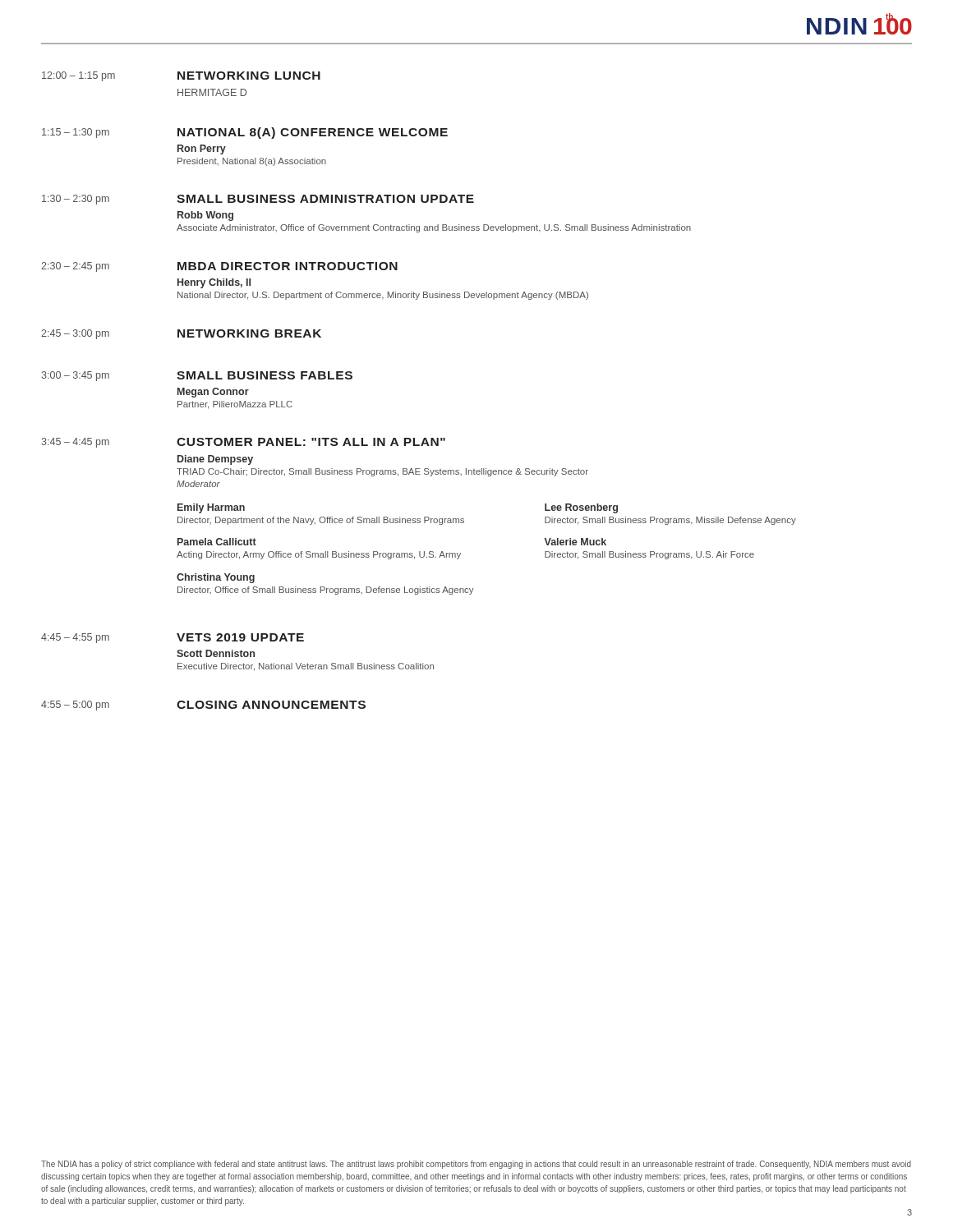953x1232 pixels.
Task: Click where it says "4:55 – 5:00 pm Closing Announcements"
Action: pyautogui.click(x=203, y=706)
